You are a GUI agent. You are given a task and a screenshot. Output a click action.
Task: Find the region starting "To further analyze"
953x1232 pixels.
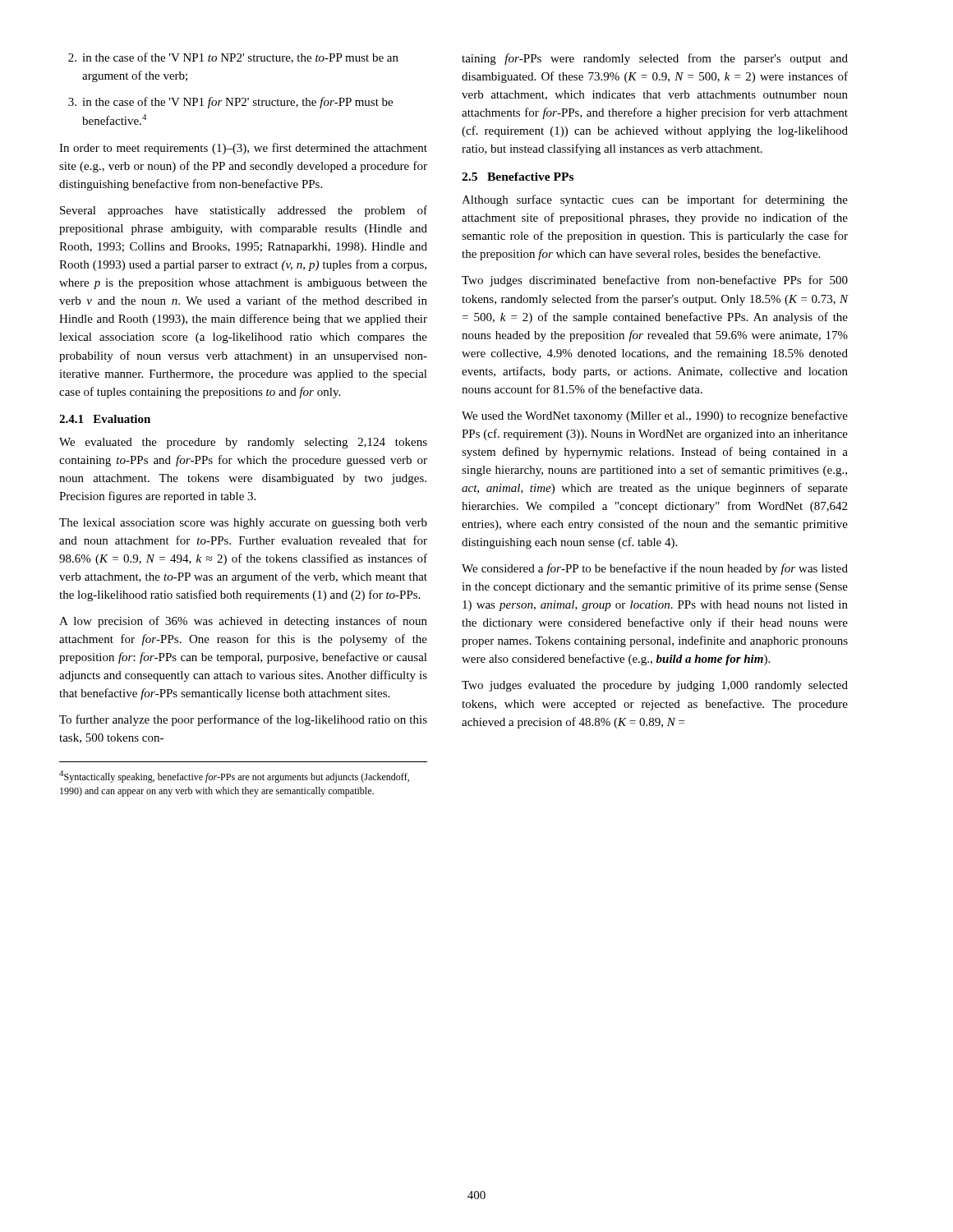click(243, 729)
